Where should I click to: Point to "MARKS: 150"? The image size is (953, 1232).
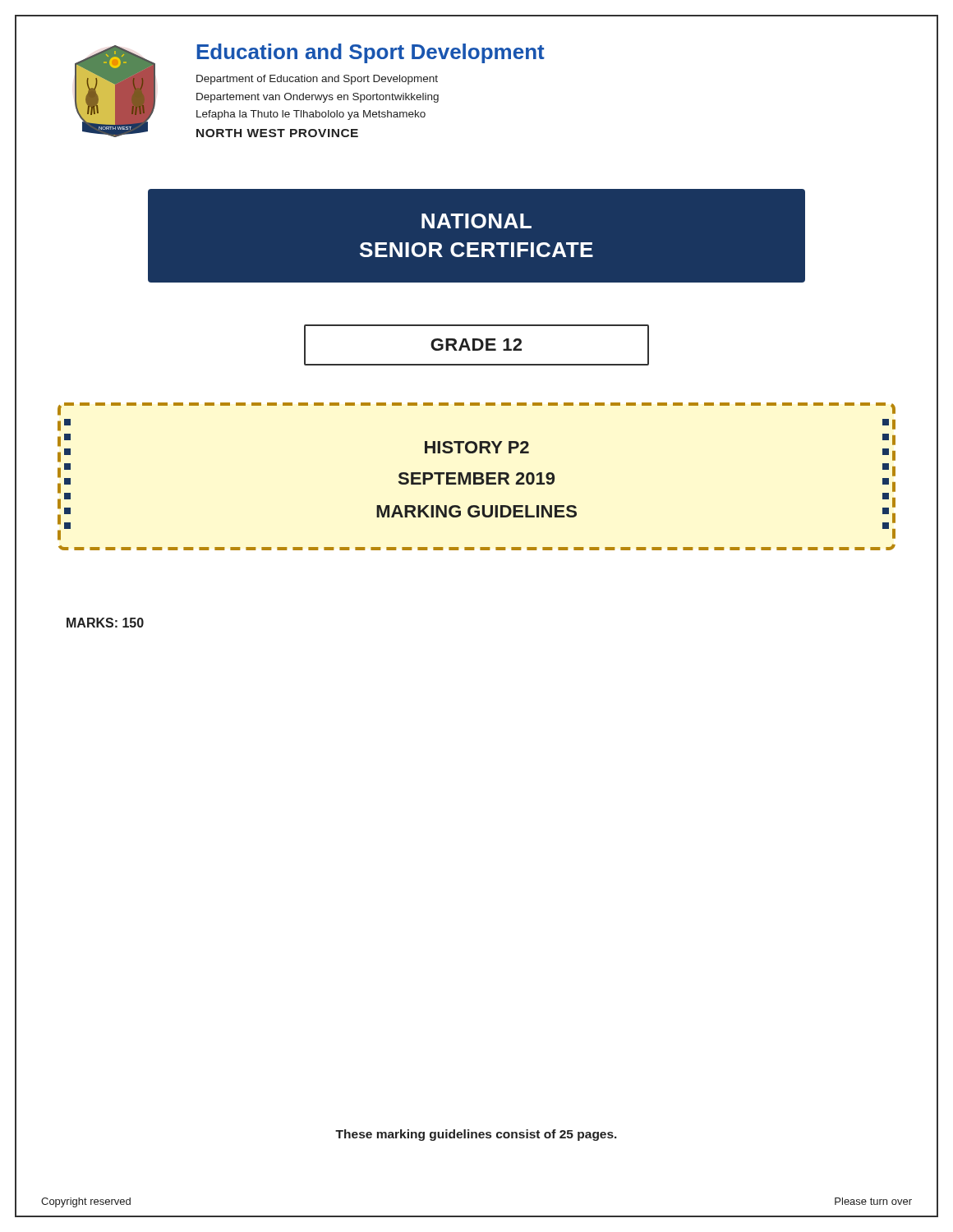pyautogui.click(x=105, y=623)
